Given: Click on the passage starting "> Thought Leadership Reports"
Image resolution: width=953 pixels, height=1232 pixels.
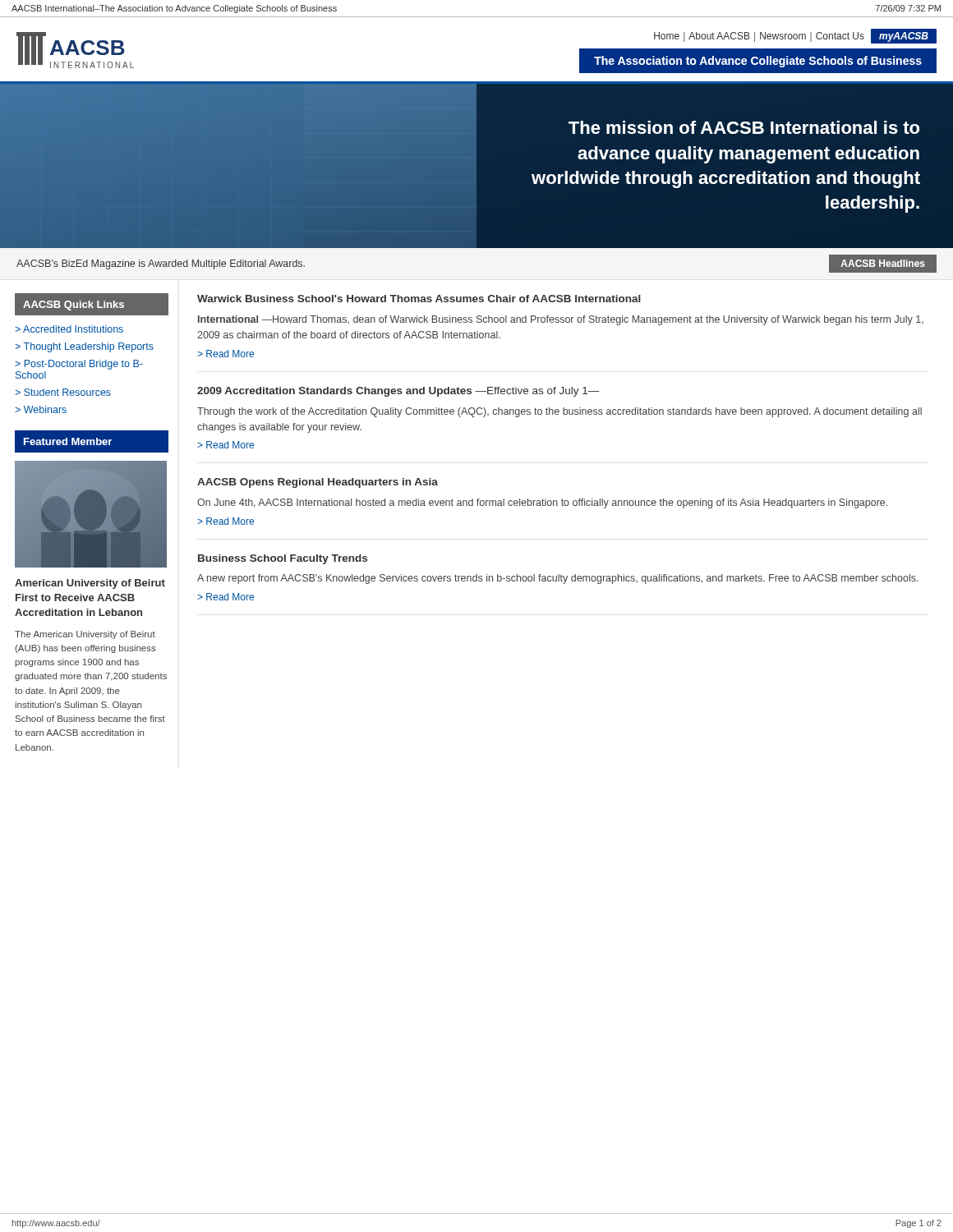Looking at the screenshot, I should (x=84, y=347).
